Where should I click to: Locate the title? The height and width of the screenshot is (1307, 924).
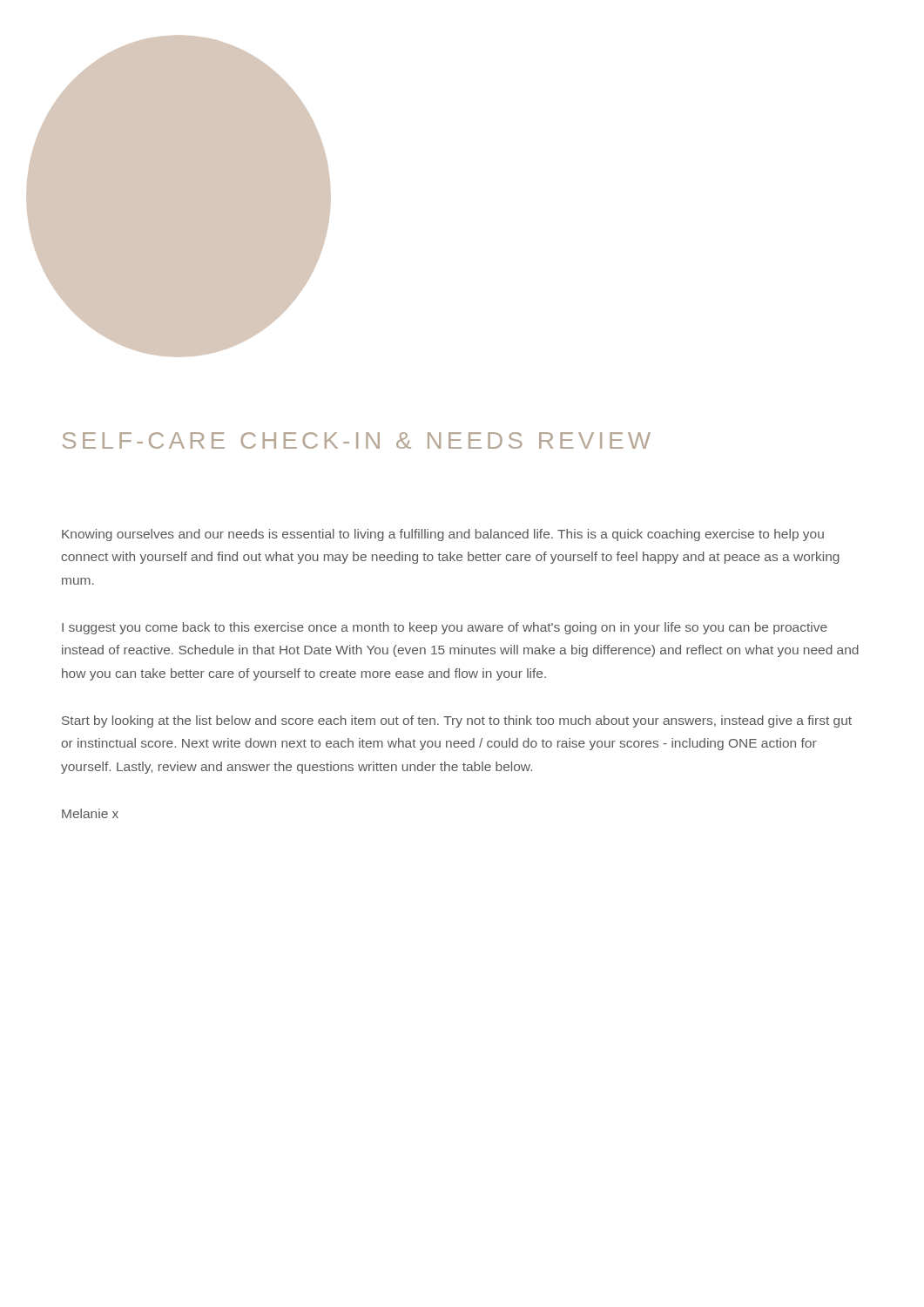click(462, 441)
